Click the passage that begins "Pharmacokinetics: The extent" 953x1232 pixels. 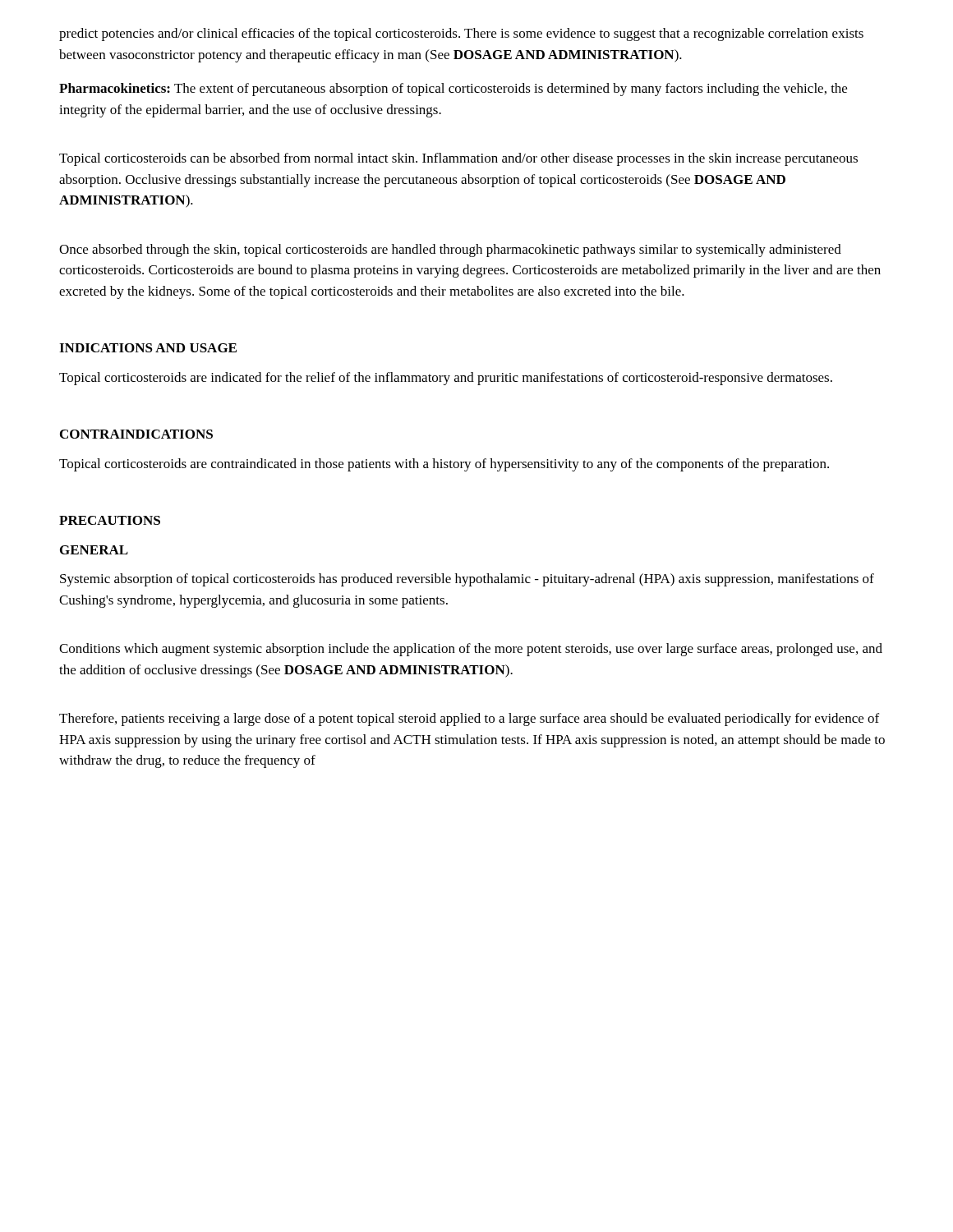click(476, 99)
